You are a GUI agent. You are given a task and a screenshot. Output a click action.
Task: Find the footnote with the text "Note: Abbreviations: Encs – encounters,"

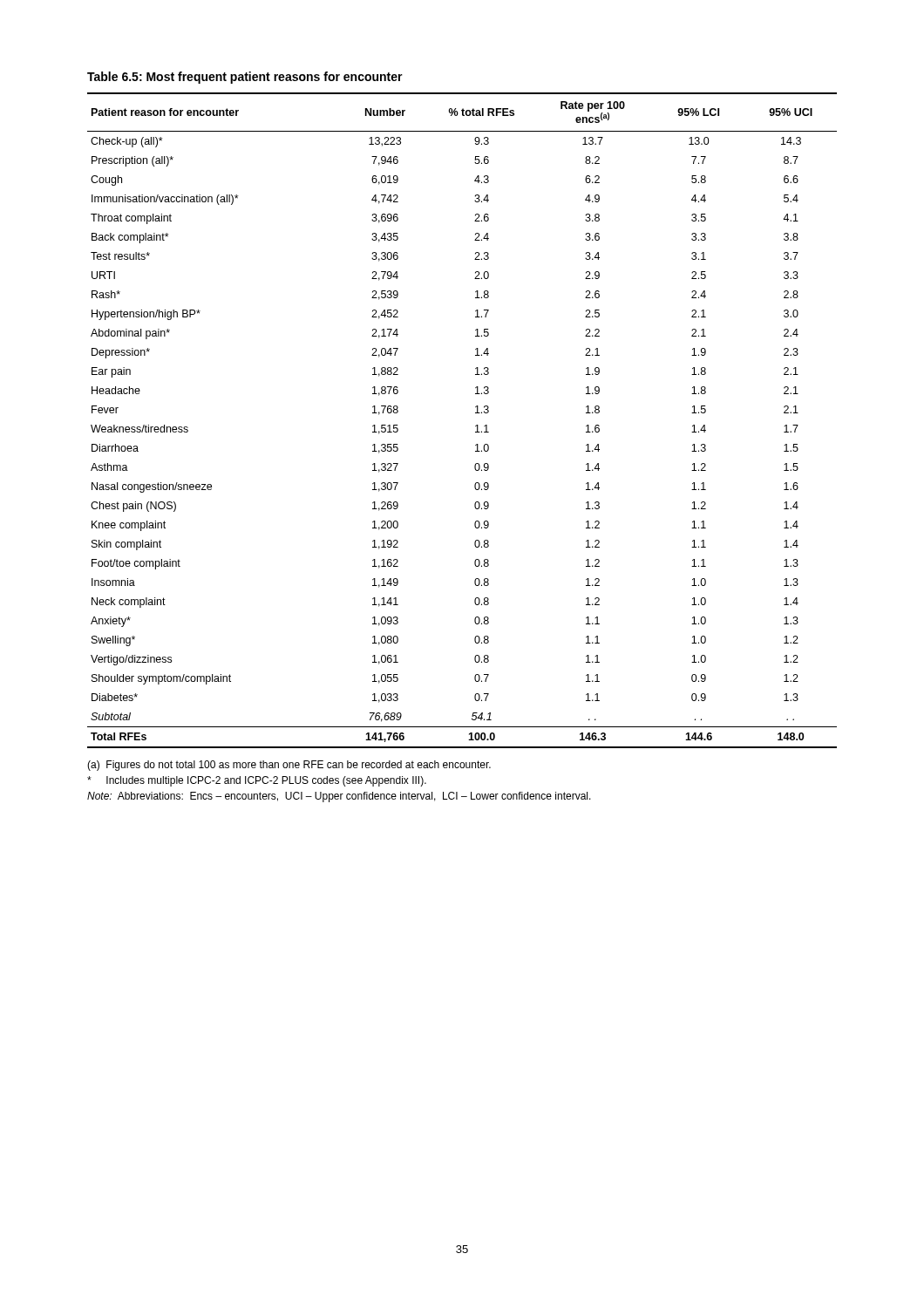339,796
